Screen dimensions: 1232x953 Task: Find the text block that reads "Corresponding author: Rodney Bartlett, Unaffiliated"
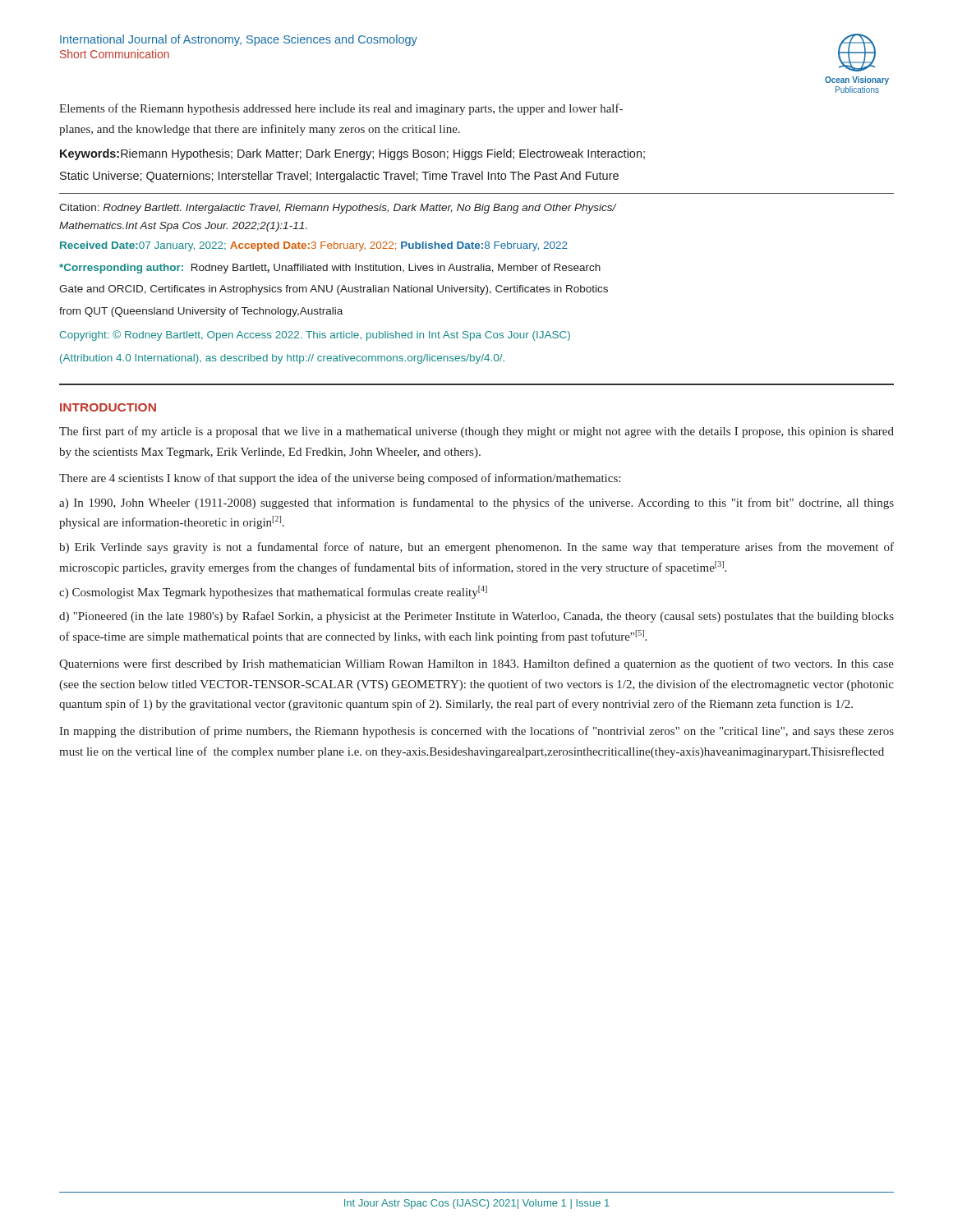pos(330,267)
